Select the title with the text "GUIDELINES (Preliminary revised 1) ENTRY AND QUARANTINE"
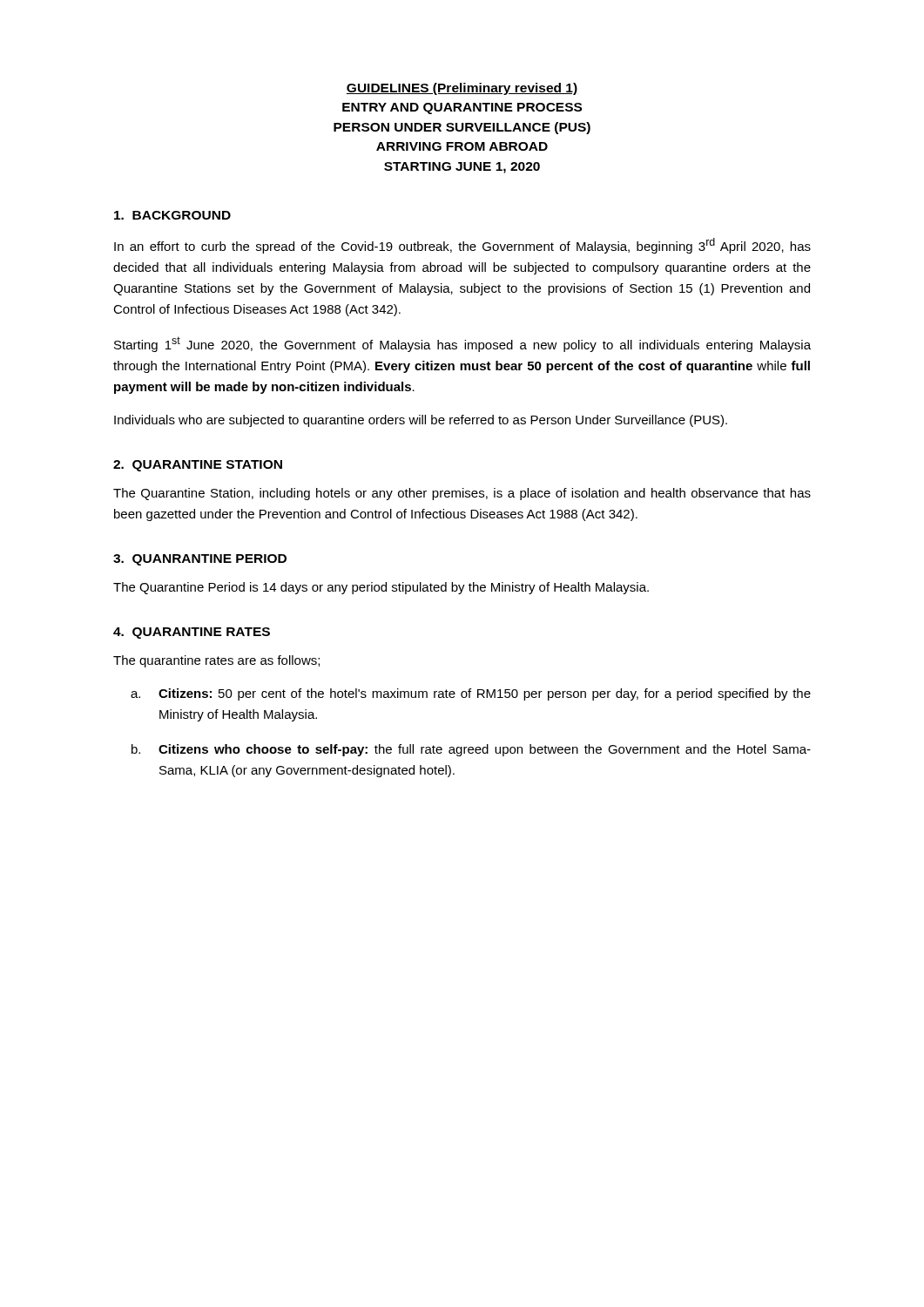Image resolution: width=924 pixels, height=1307 pixels. pyautogui.click(x=462, y=127)
